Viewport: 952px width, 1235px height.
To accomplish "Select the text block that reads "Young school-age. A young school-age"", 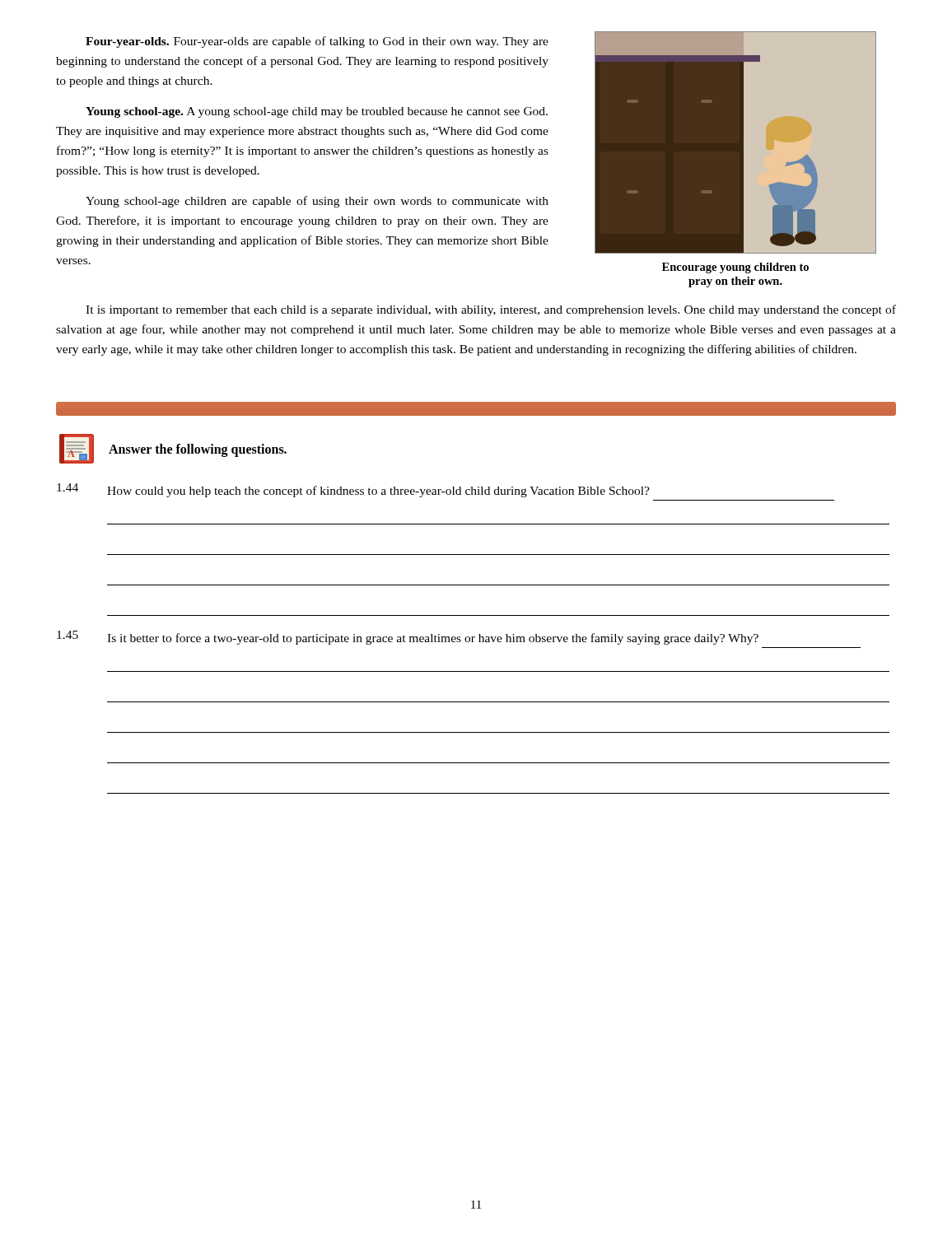I will pyautogui.click(x=302, y=141).
